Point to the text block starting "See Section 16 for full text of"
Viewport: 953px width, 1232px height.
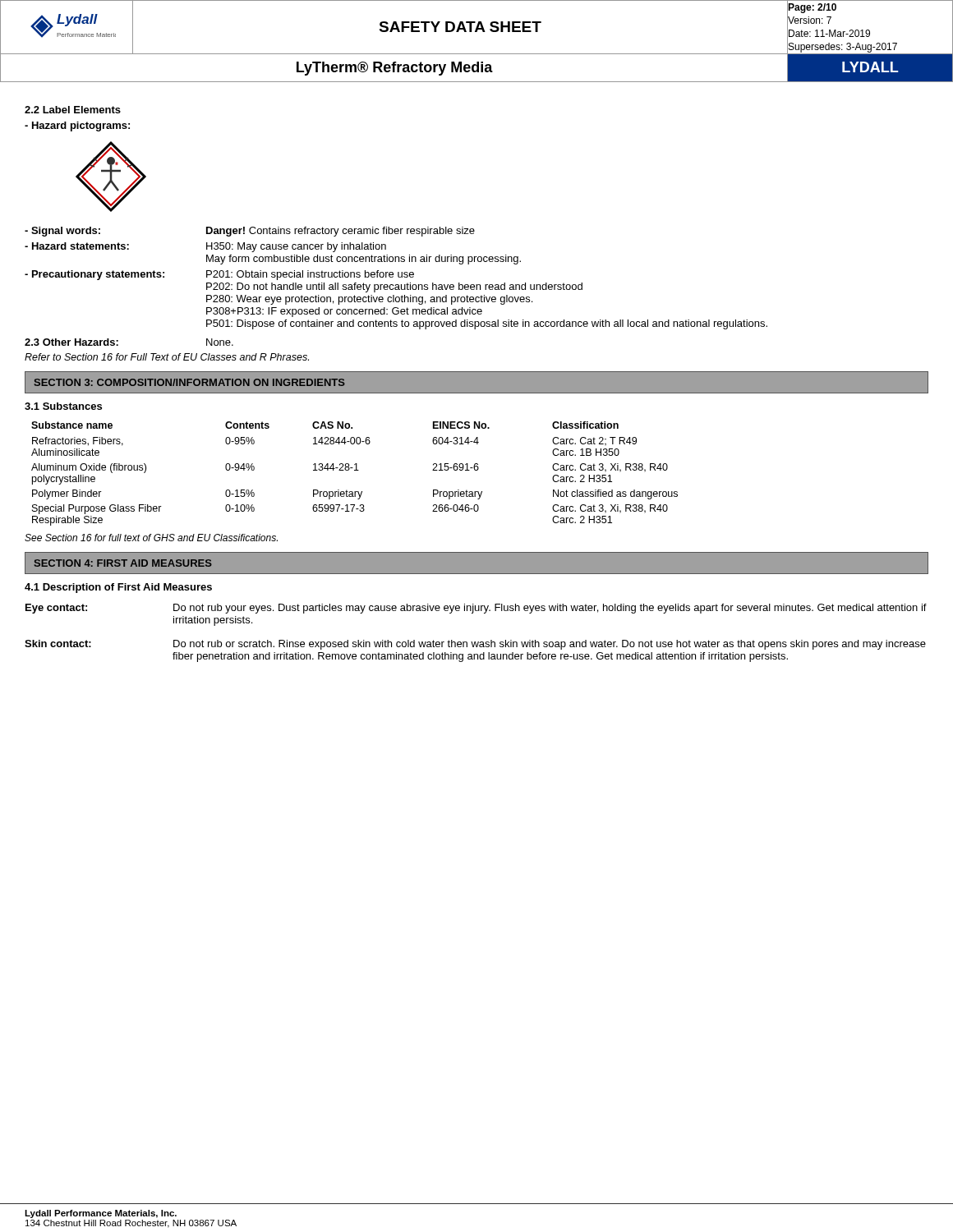pyautogui.click(x=152, y=538)
